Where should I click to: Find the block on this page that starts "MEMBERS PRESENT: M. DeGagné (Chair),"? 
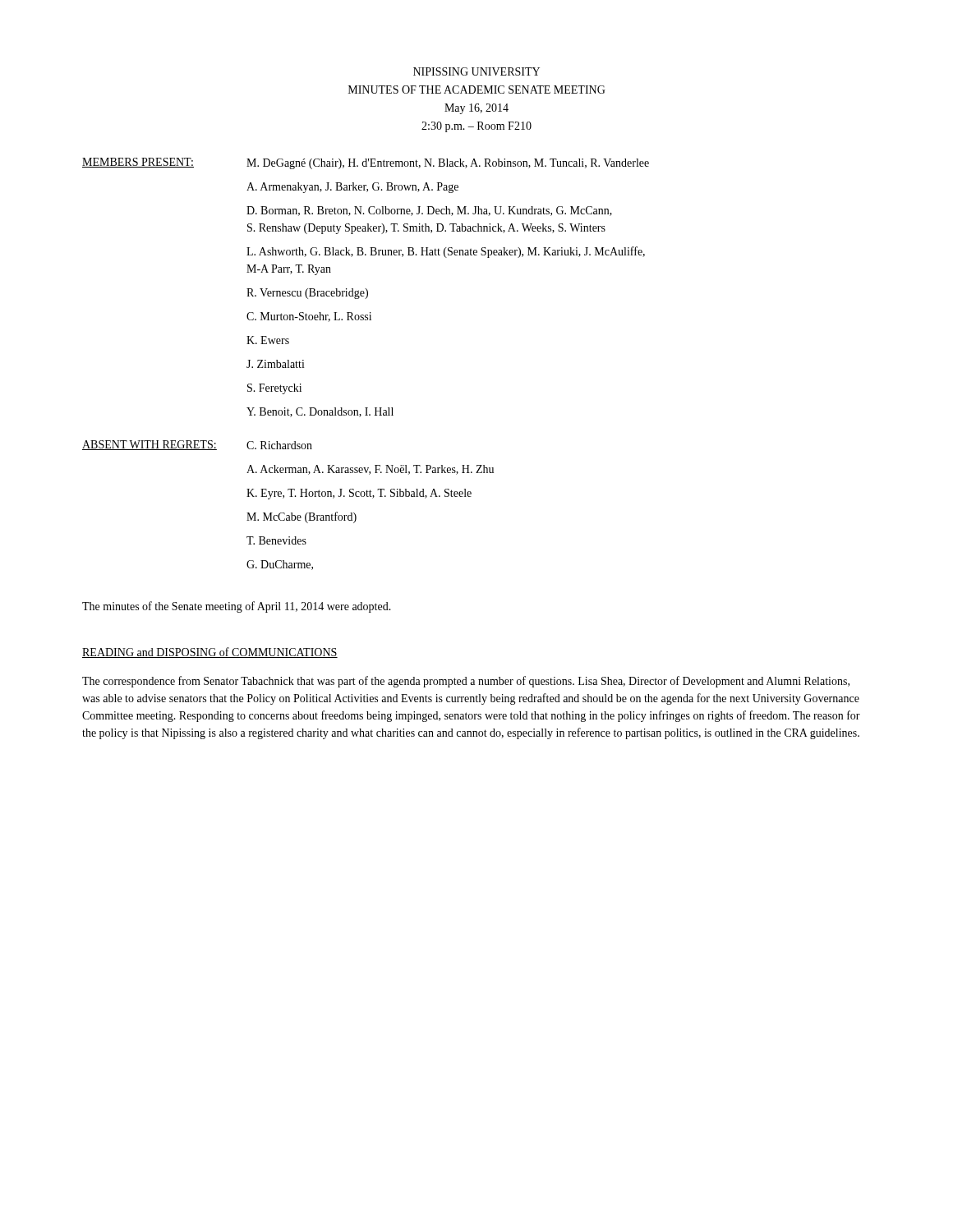coord(366,163)
